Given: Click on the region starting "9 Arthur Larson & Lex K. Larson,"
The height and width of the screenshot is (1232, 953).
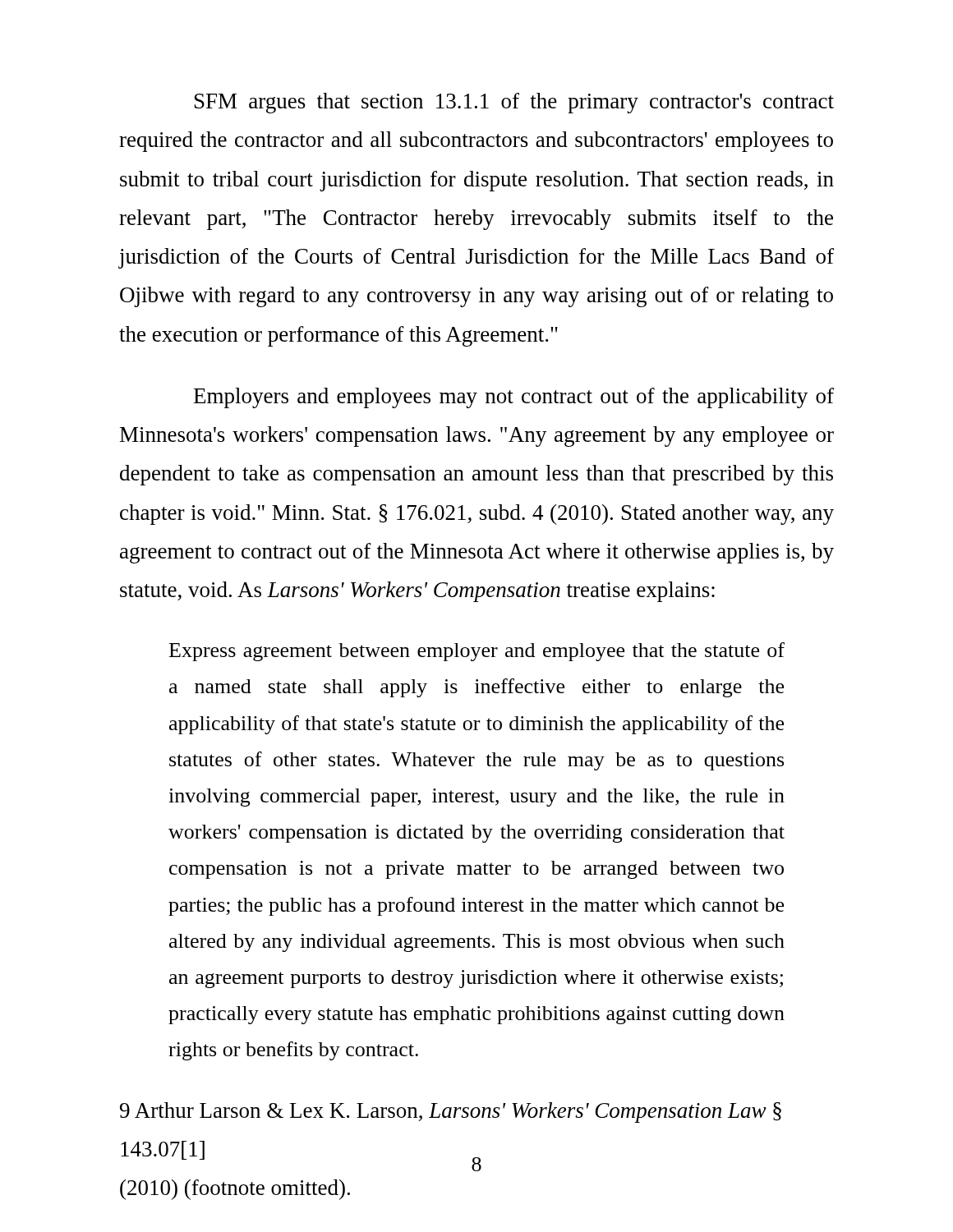Looking at the screenshot, I should (451, 1129).
